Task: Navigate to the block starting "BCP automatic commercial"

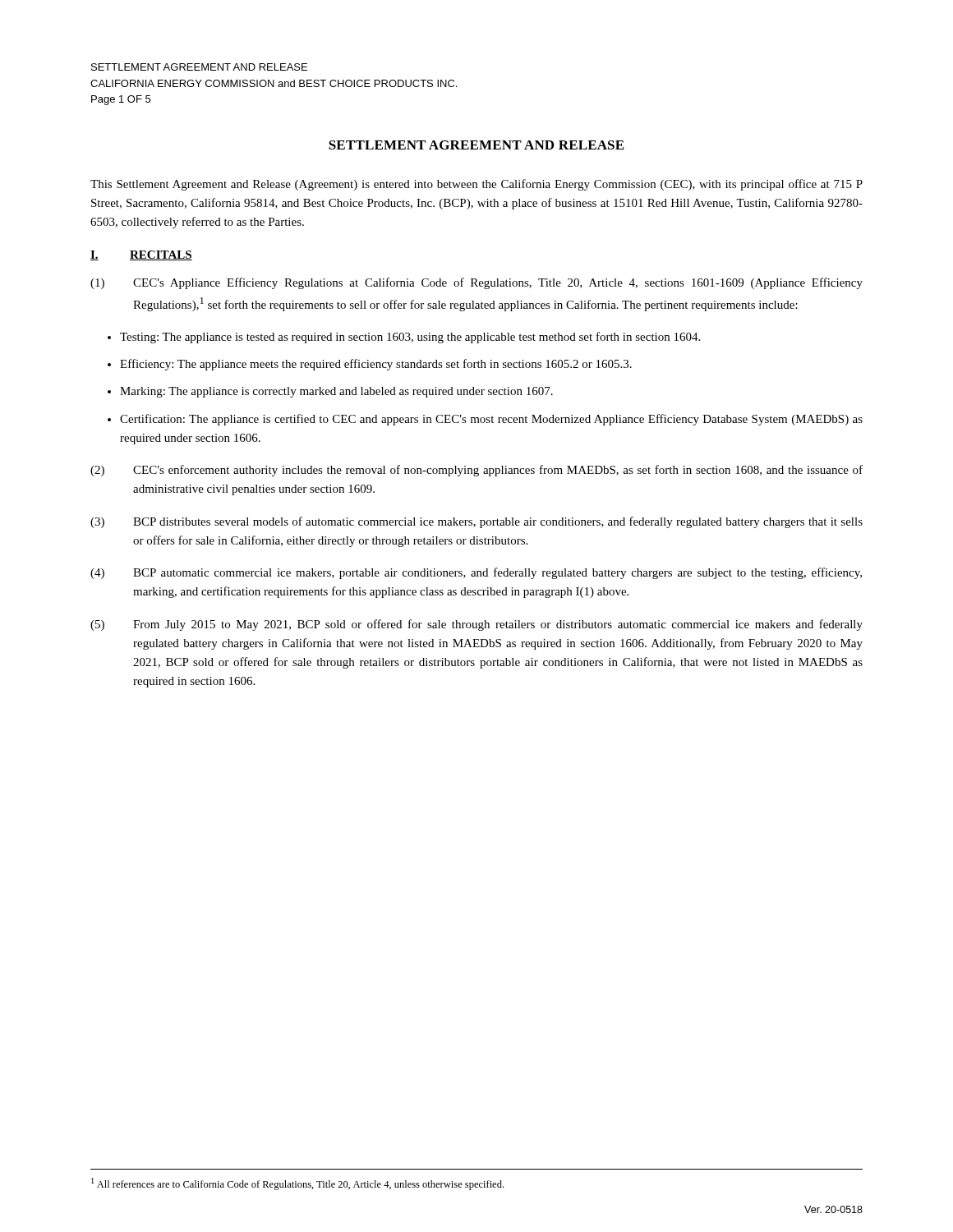Action: (x=498, y=582)
